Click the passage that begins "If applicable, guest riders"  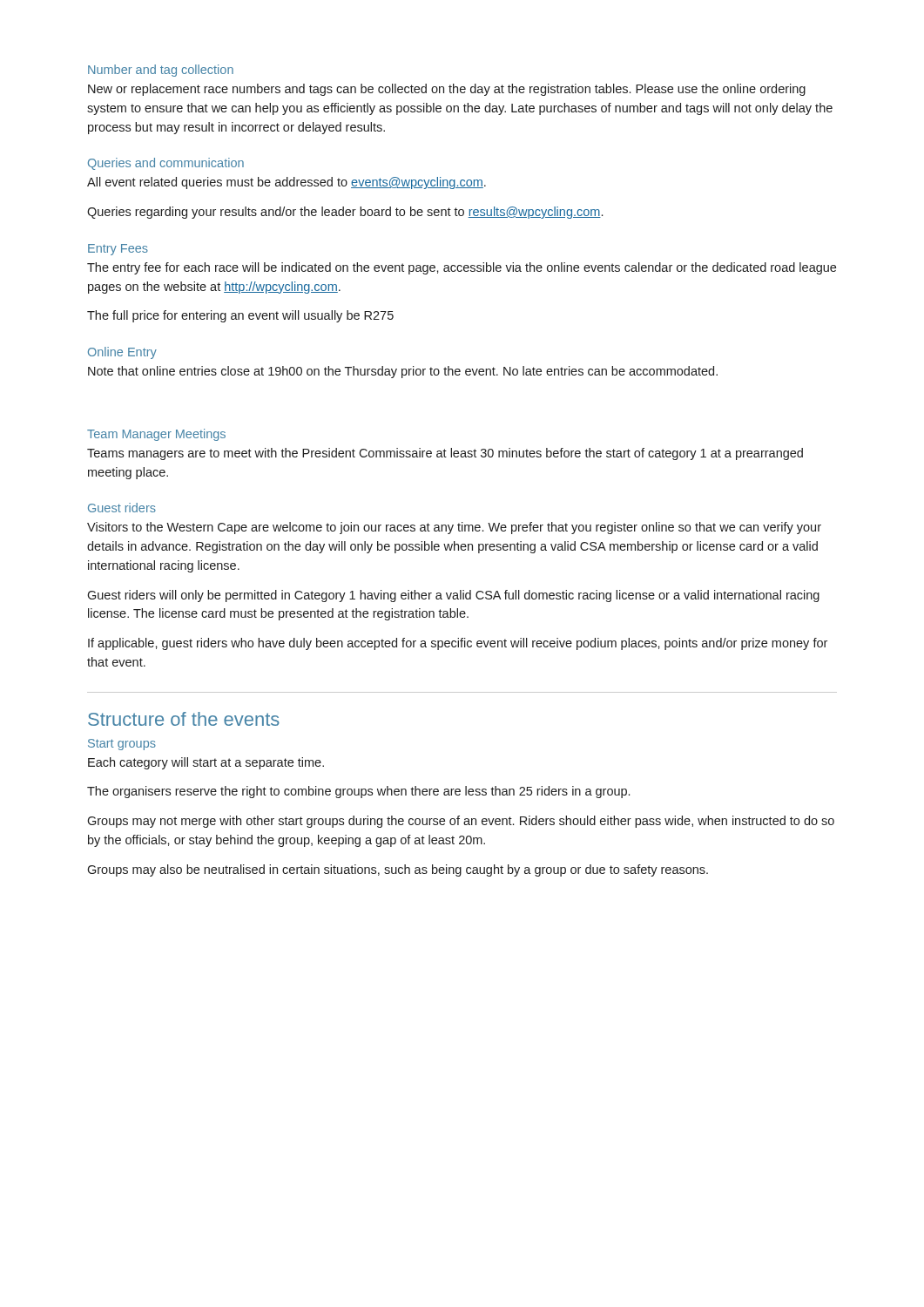pyautogui.click(x=462, y=653)
